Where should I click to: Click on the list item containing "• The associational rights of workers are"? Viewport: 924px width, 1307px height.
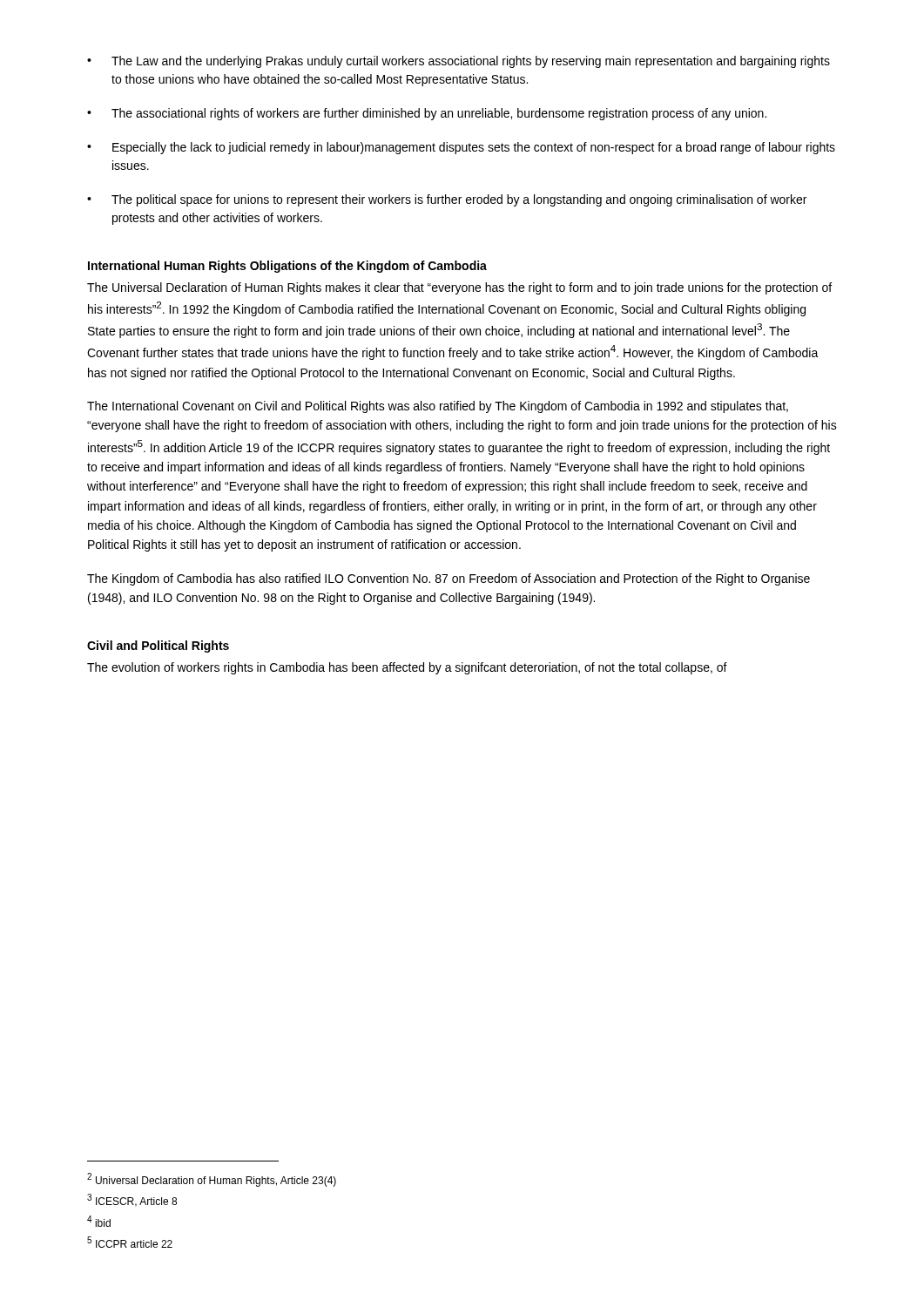(x=427, y=114)
